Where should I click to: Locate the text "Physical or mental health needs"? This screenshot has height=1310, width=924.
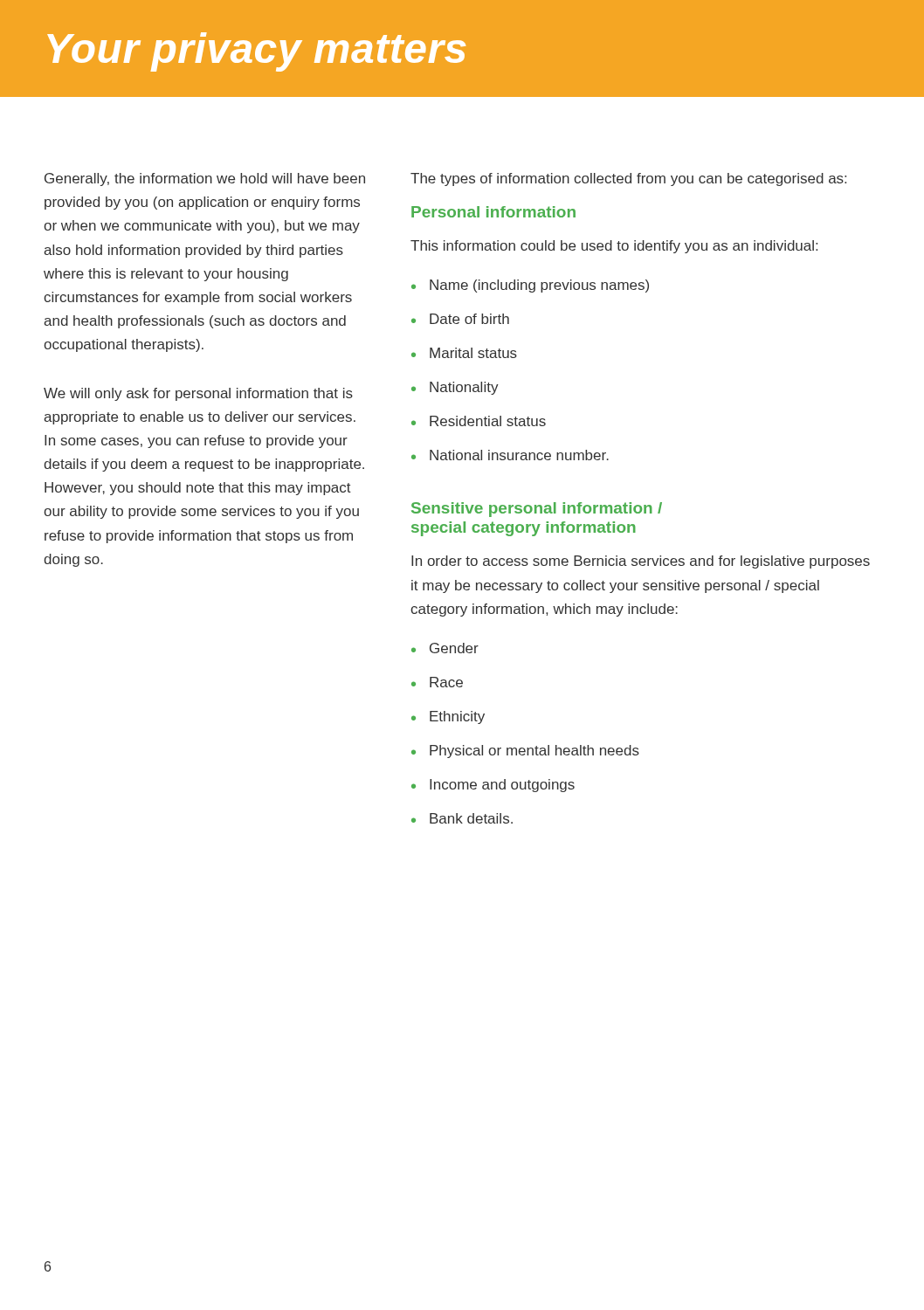click(x=534, y=751)
